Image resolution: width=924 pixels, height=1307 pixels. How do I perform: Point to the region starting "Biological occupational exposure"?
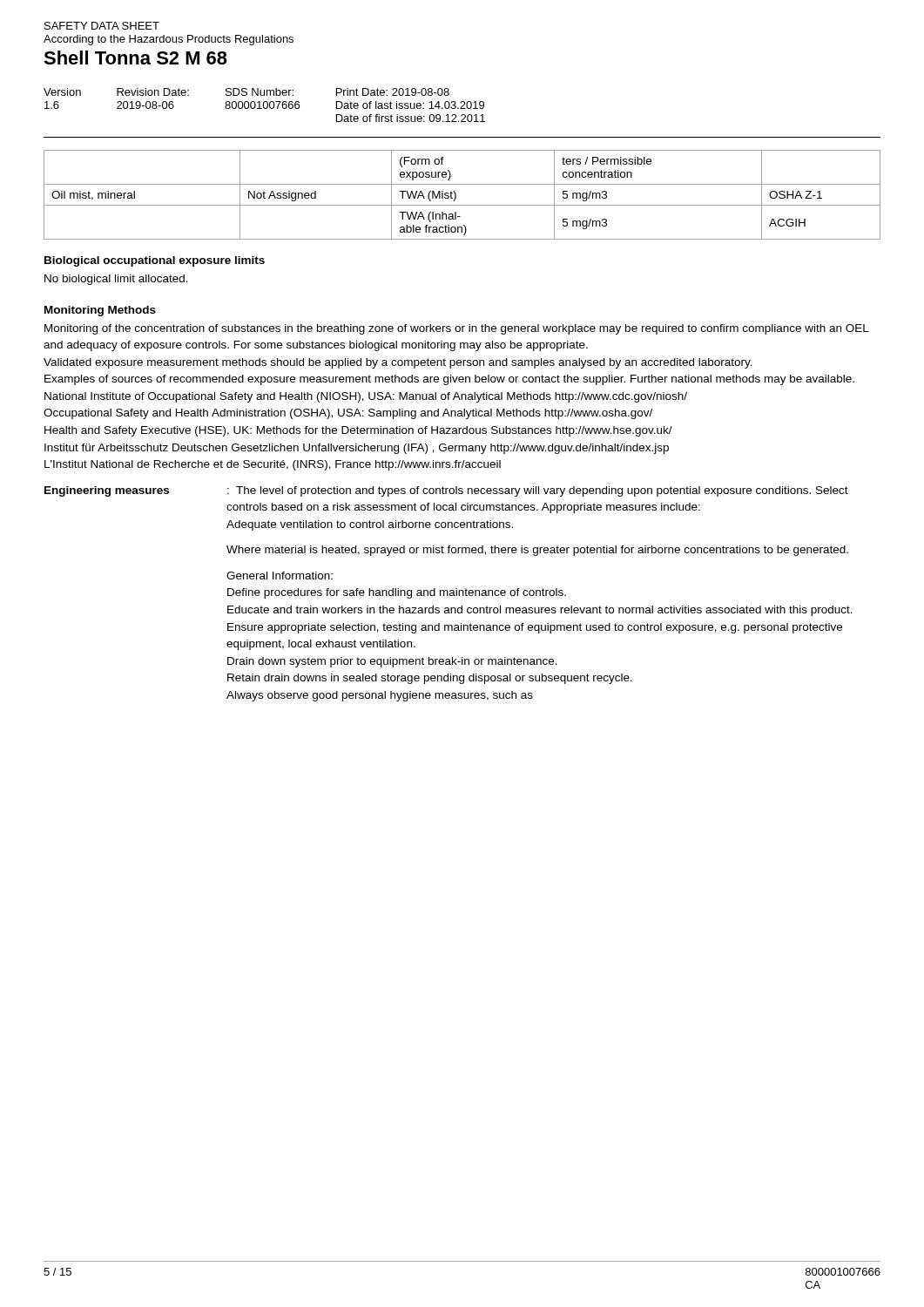[x=154, y=260]
